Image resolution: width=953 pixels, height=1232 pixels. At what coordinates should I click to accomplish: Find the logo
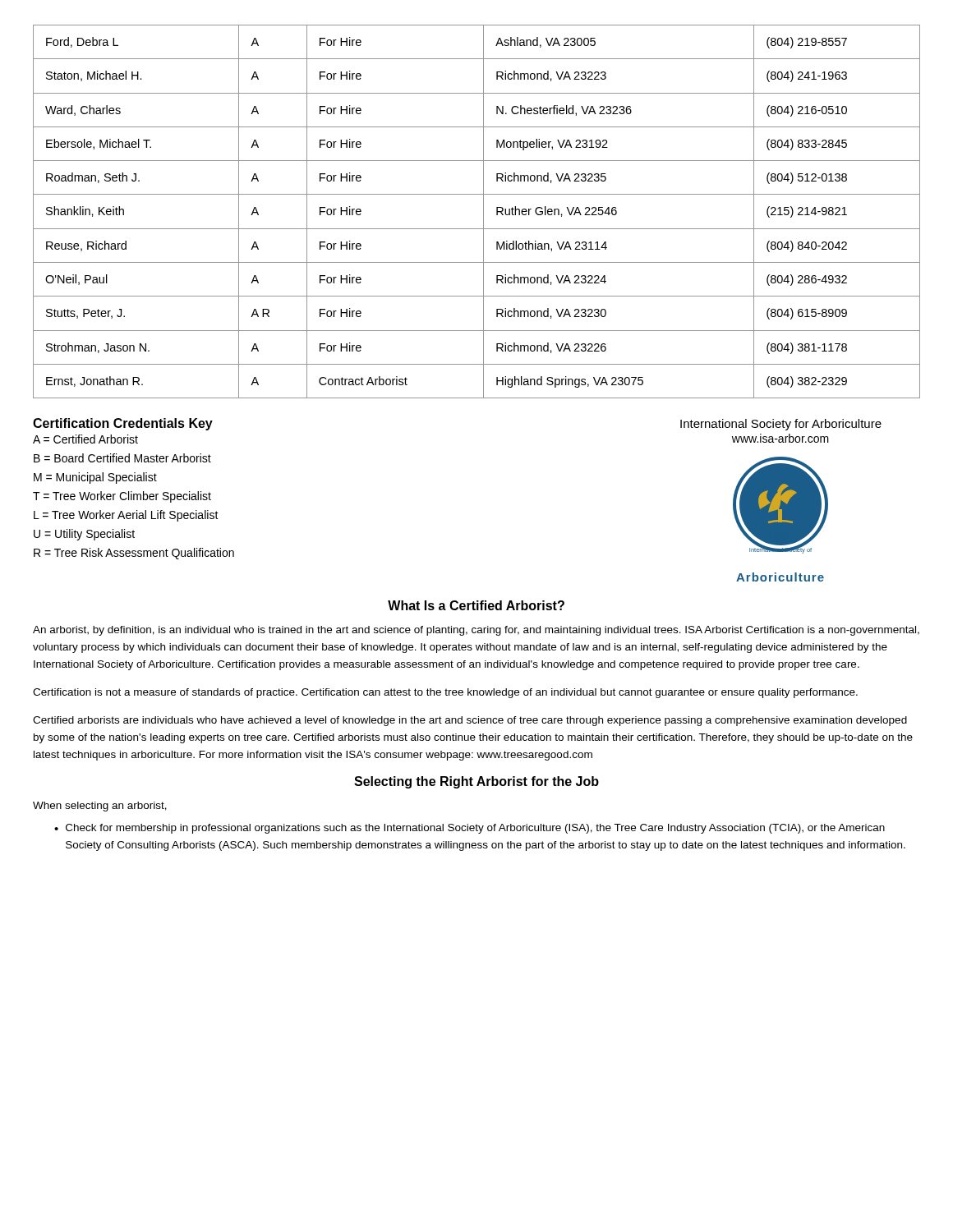coord(780,519)
